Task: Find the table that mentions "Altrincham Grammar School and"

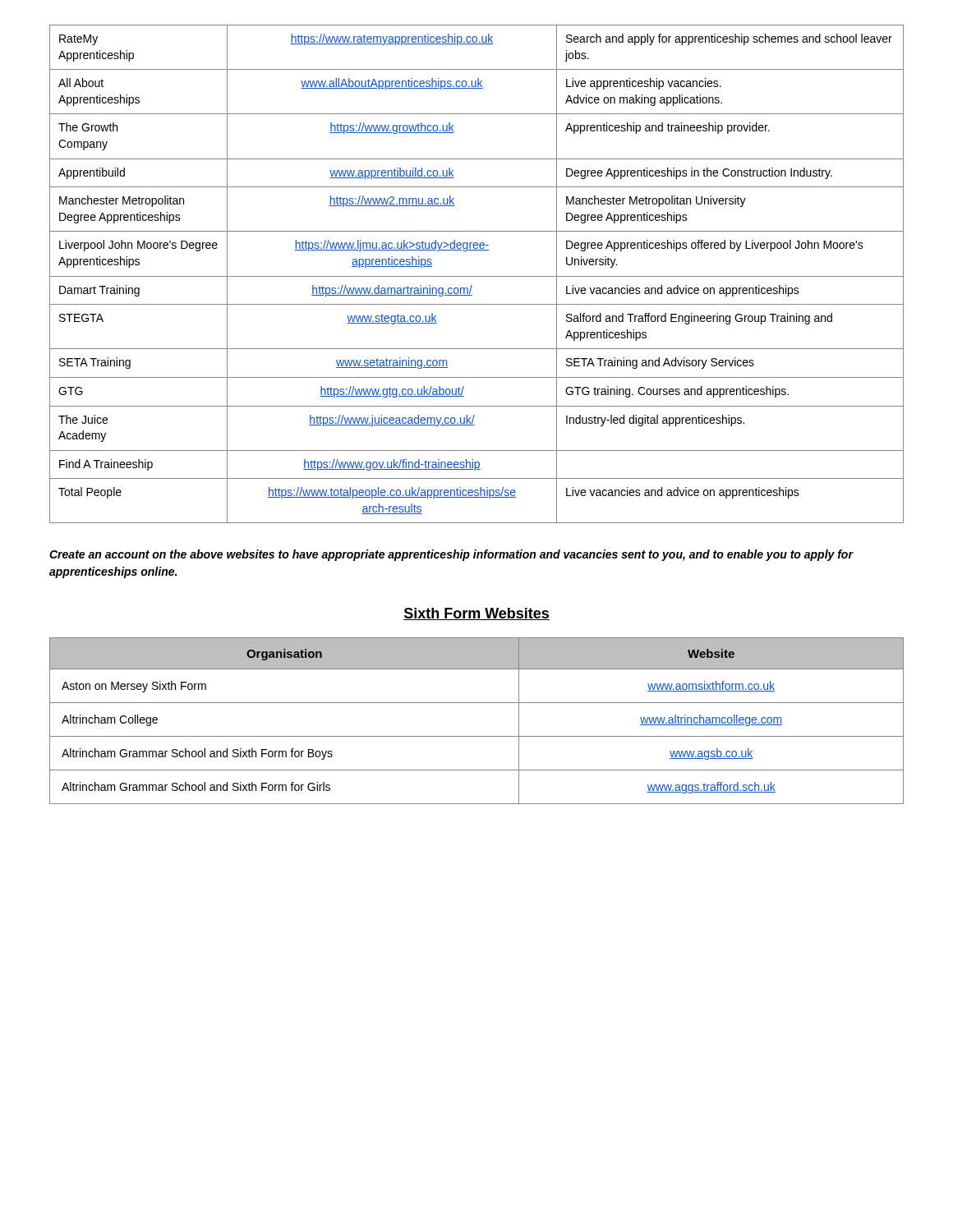Action: pos(476,721)
